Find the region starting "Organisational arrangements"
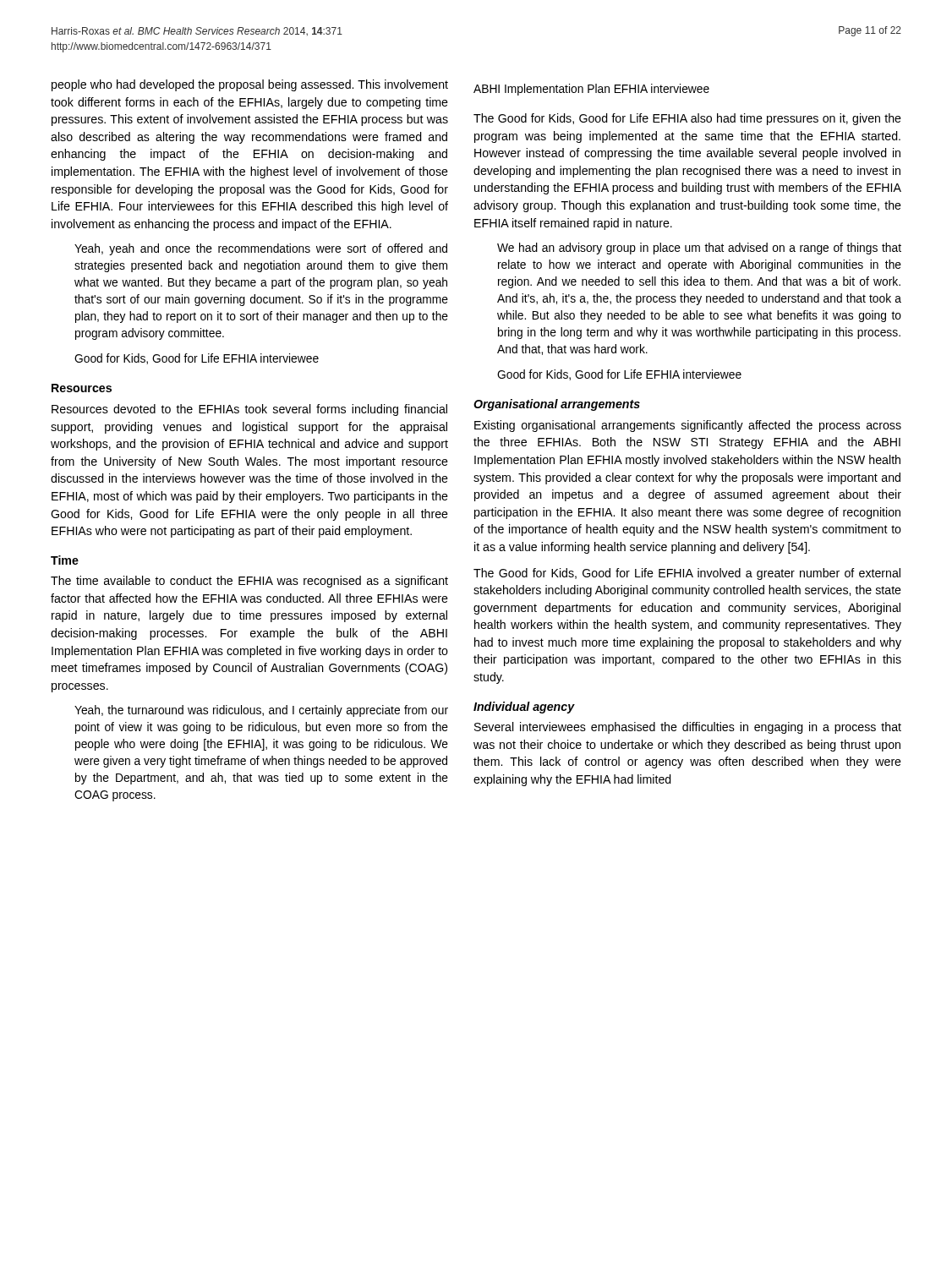952x1268 pixels. (557, 405)
